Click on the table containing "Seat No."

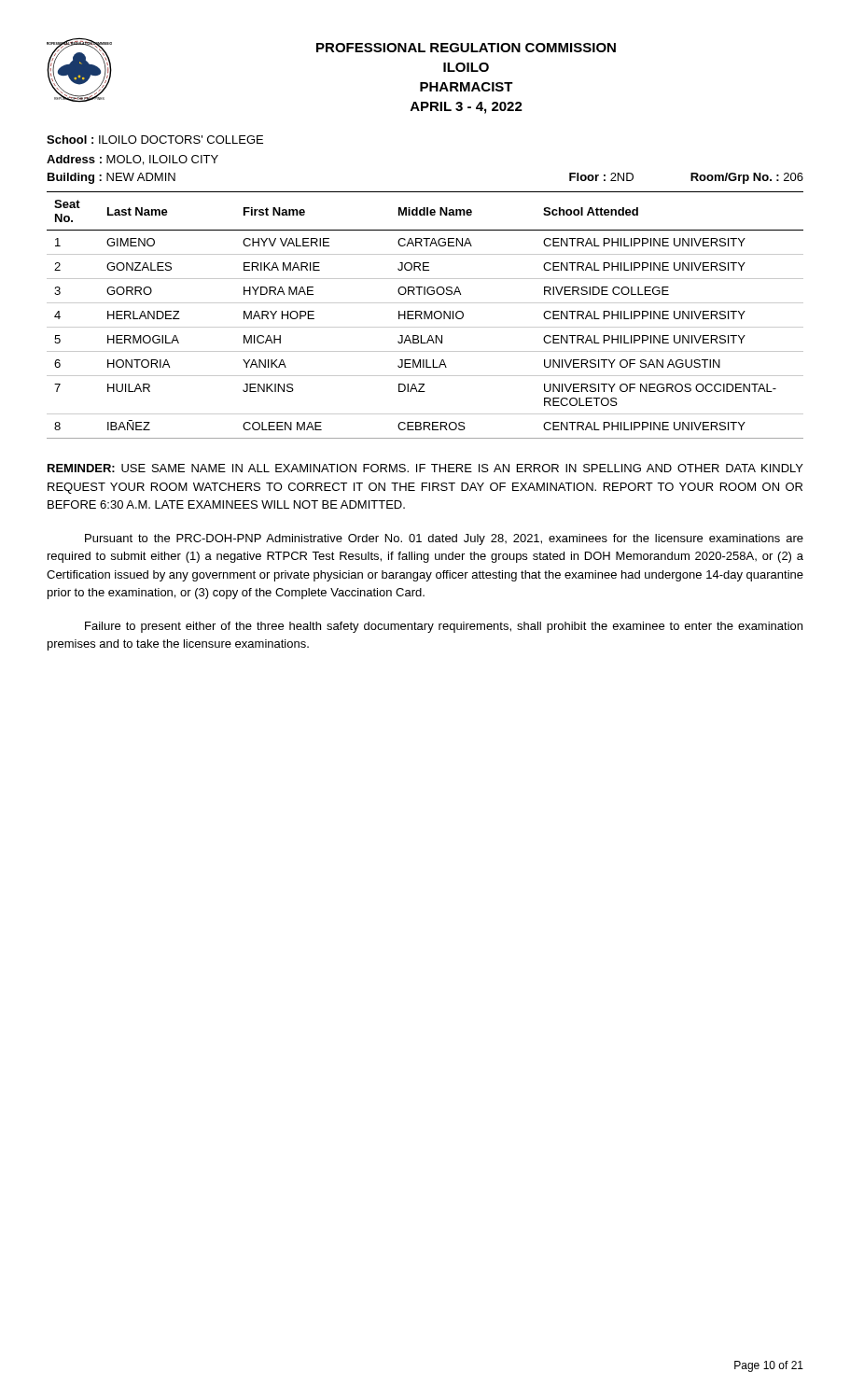tap(425, 315)
